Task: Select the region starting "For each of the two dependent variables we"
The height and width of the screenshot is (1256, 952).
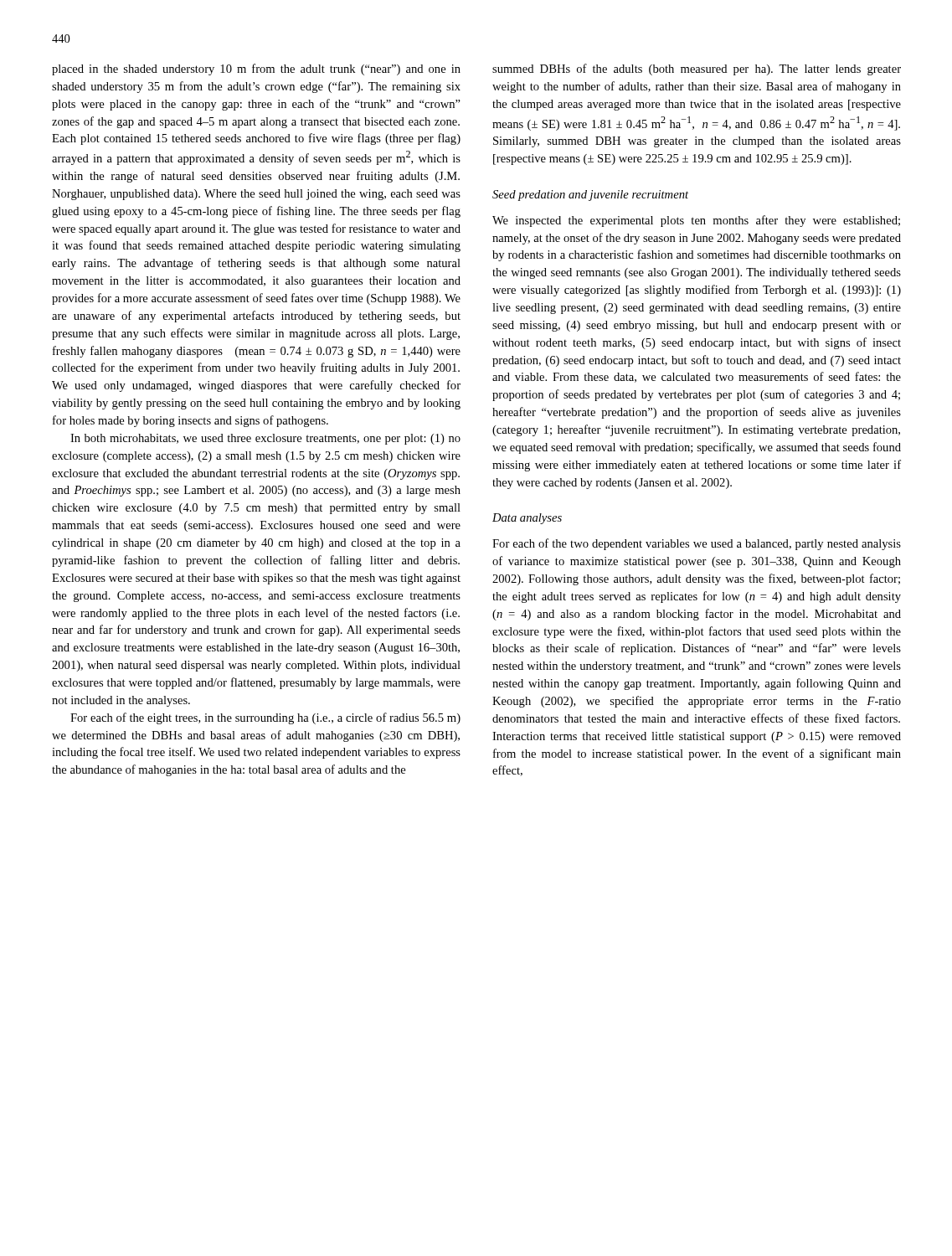Action: point(697,657)
